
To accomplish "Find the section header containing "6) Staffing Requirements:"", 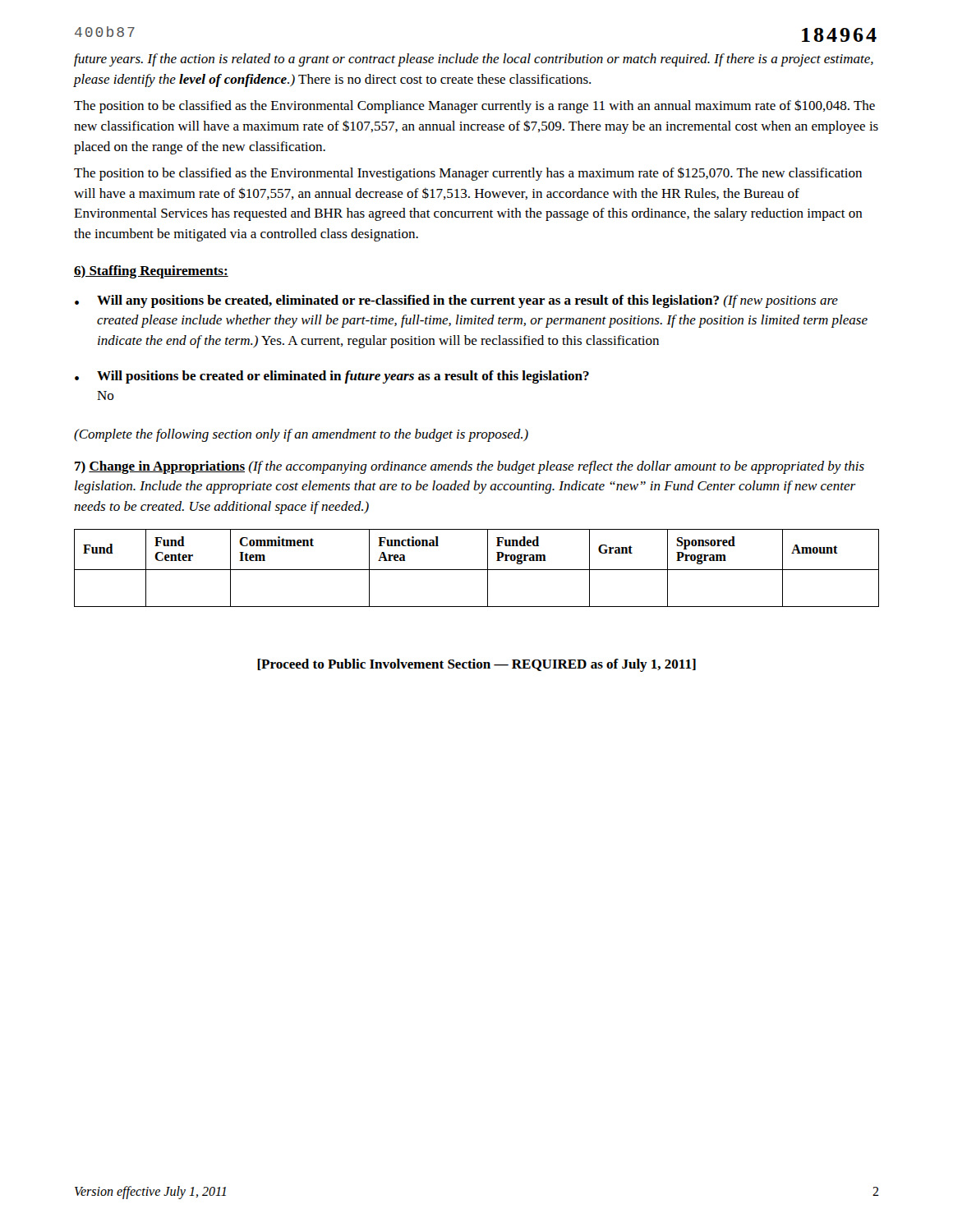I will pos(151,270).
